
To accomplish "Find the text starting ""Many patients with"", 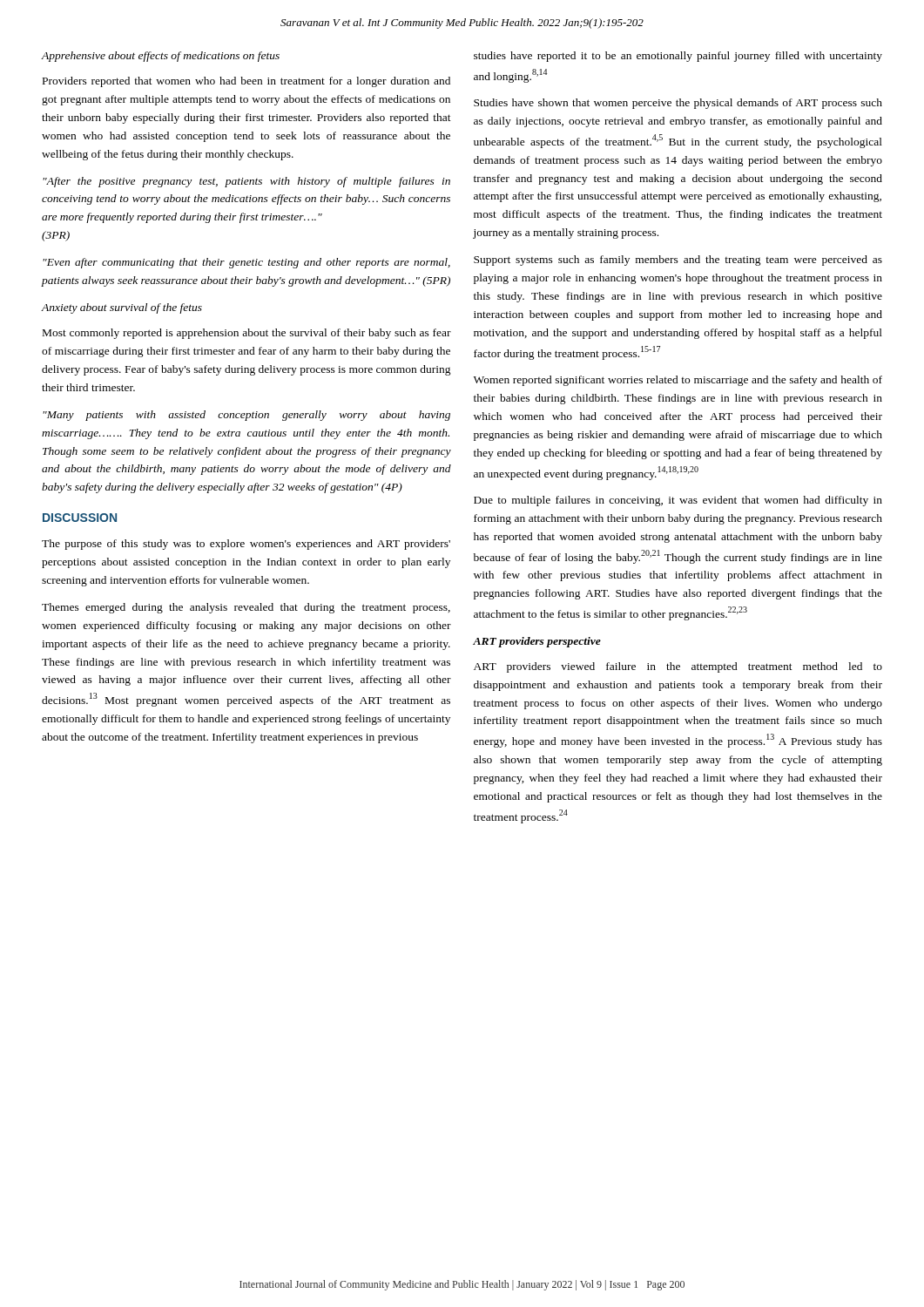I will tap(246, 451).
